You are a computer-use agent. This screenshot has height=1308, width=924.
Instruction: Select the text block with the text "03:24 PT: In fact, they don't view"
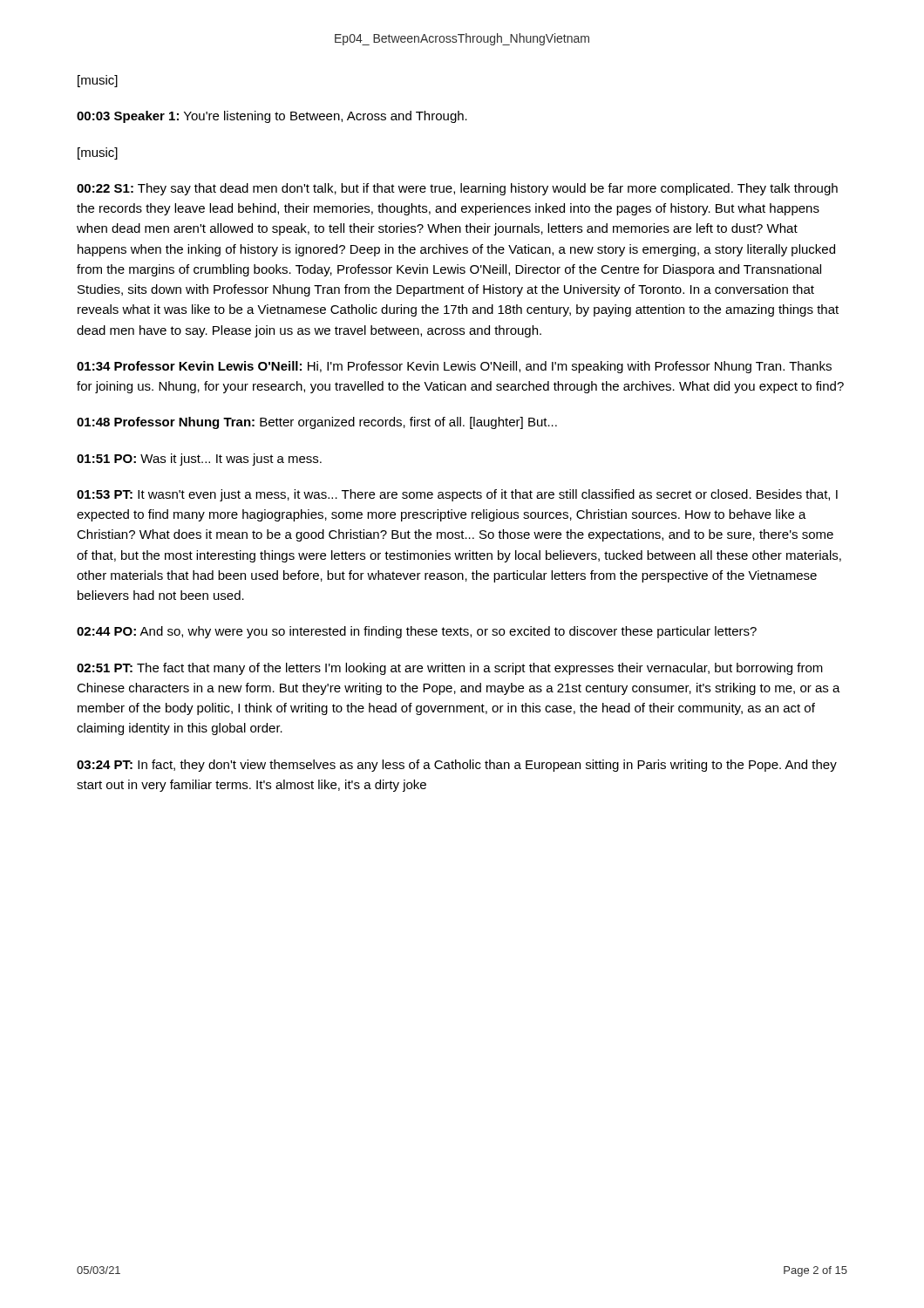457,774
